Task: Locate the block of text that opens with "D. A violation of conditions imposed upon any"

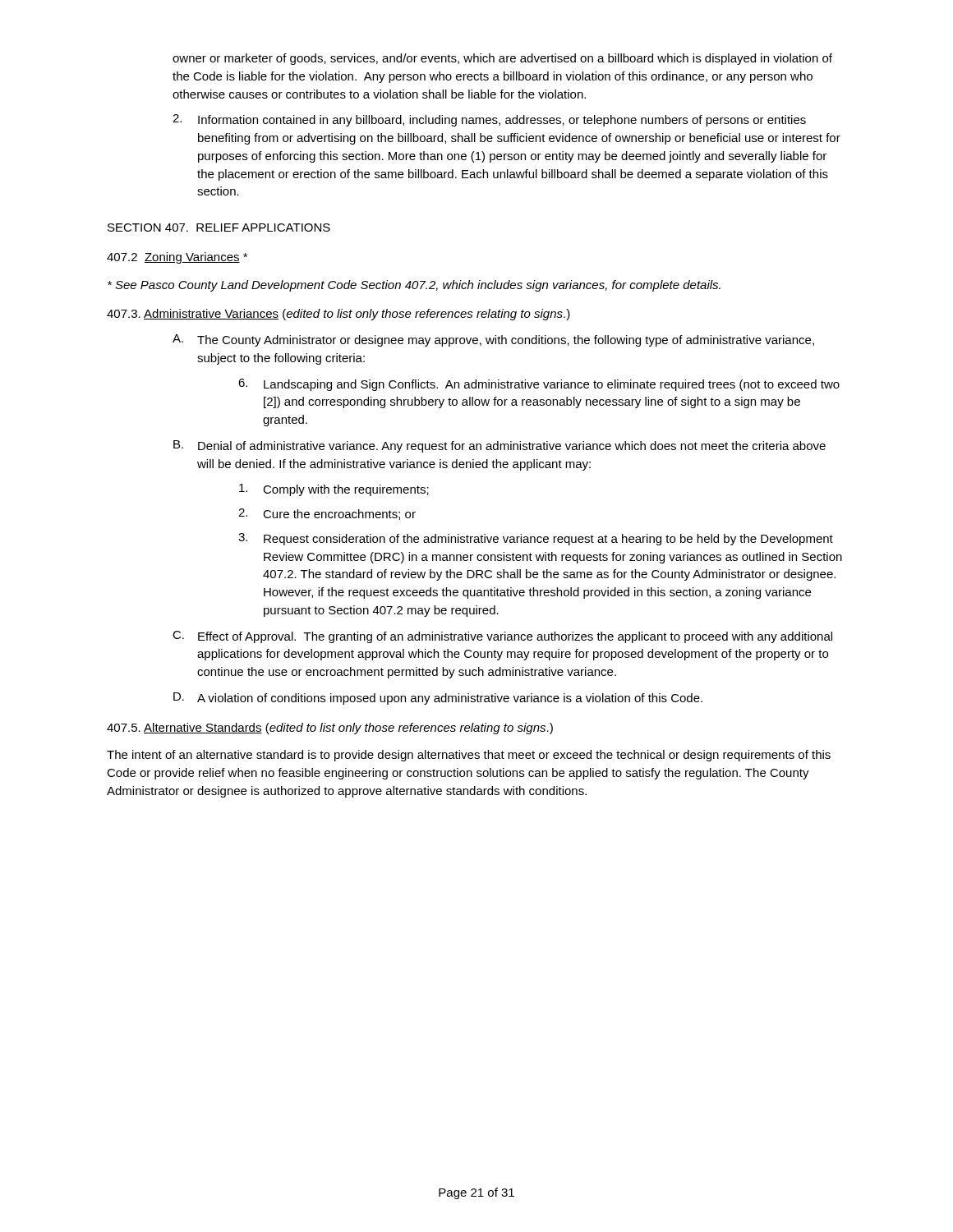Action: click(438, 698)
